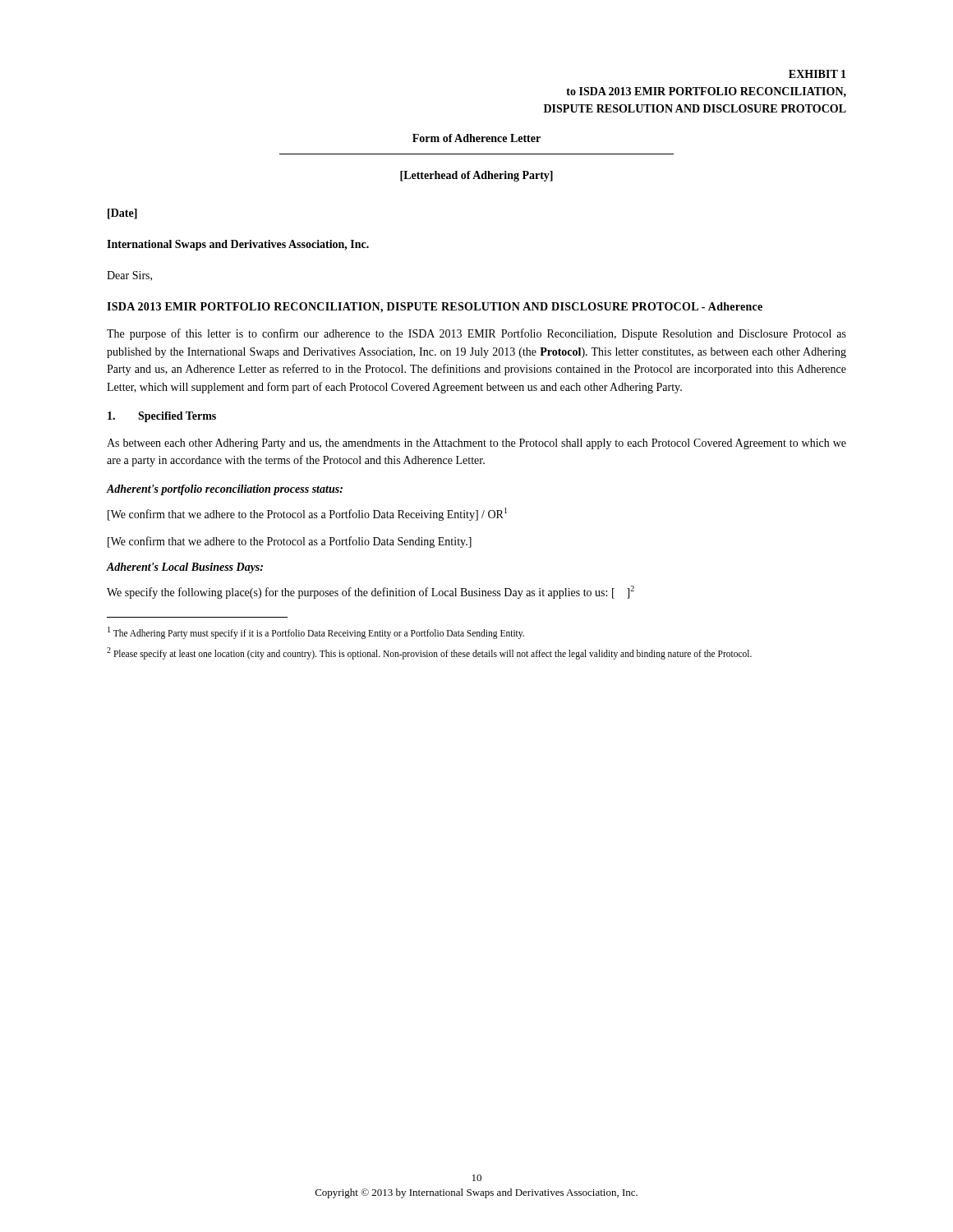Find the footnote that reads "1 The Adhering Party must specify if it"
The width and height of the screenshot is (953, 1232).
coord(316,631)
